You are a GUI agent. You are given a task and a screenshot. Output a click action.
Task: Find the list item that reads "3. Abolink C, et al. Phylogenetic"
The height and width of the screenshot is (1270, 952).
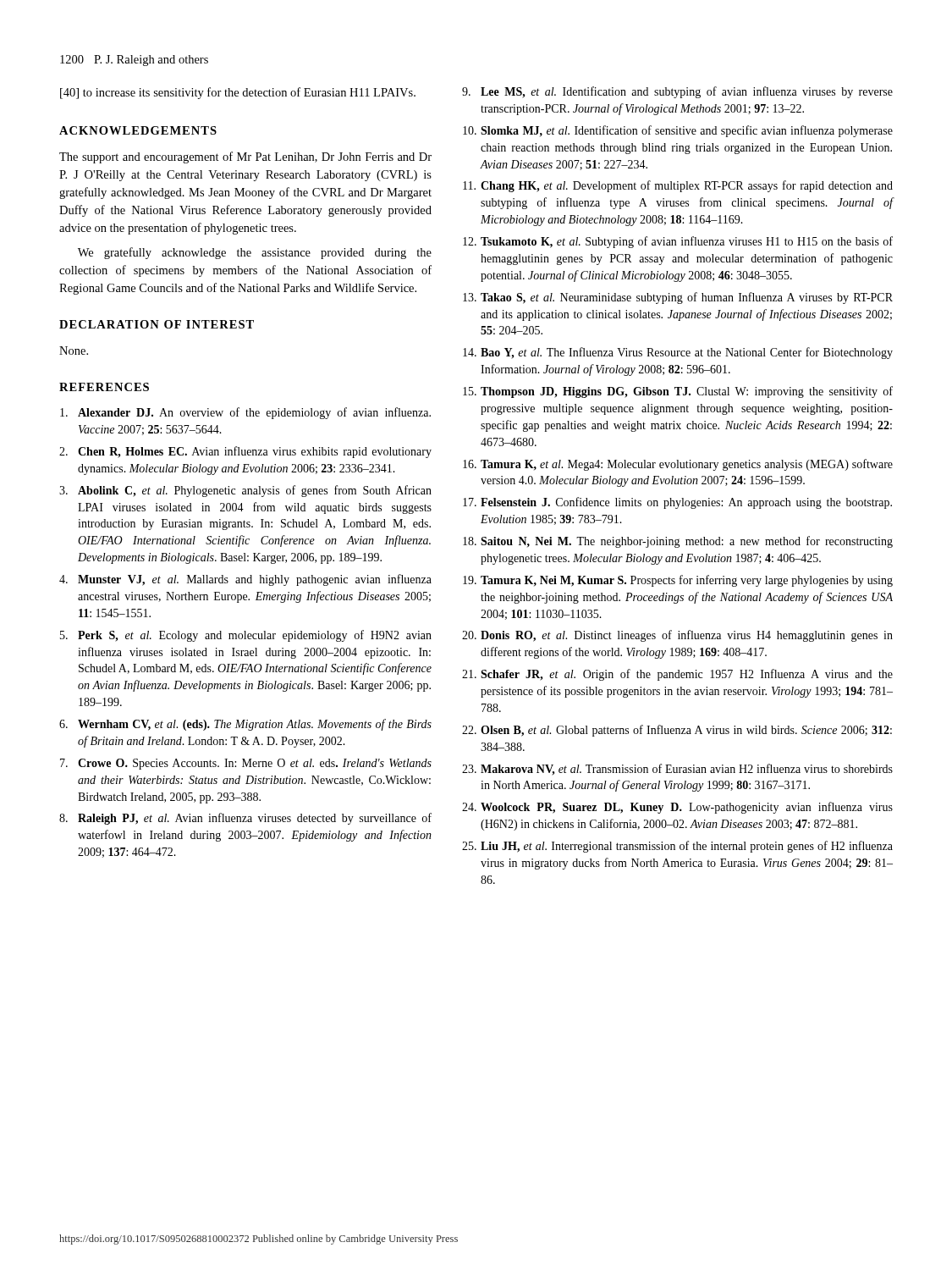click(245, 524)
